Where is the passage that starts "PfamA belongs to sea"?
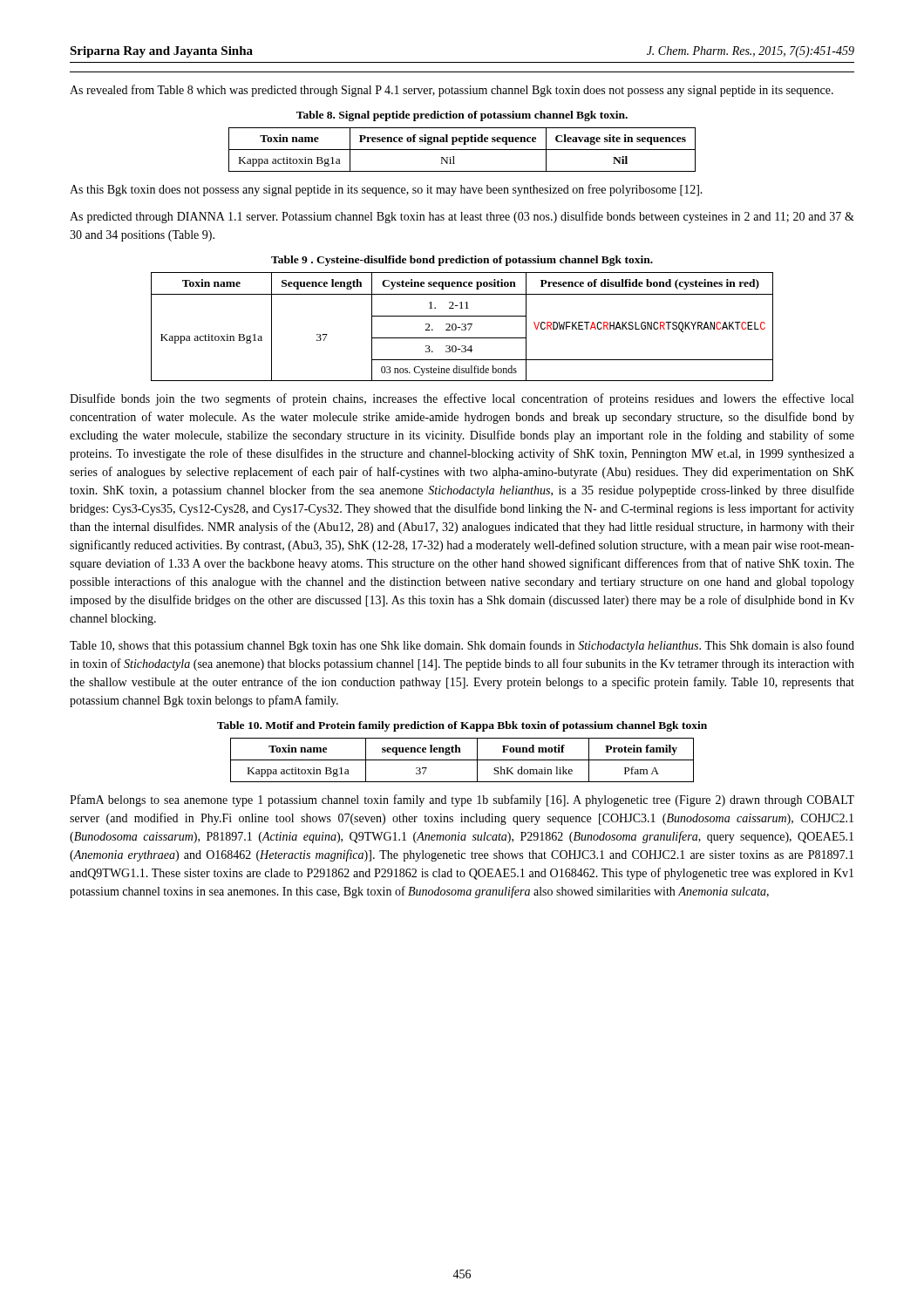 (462, 846)
